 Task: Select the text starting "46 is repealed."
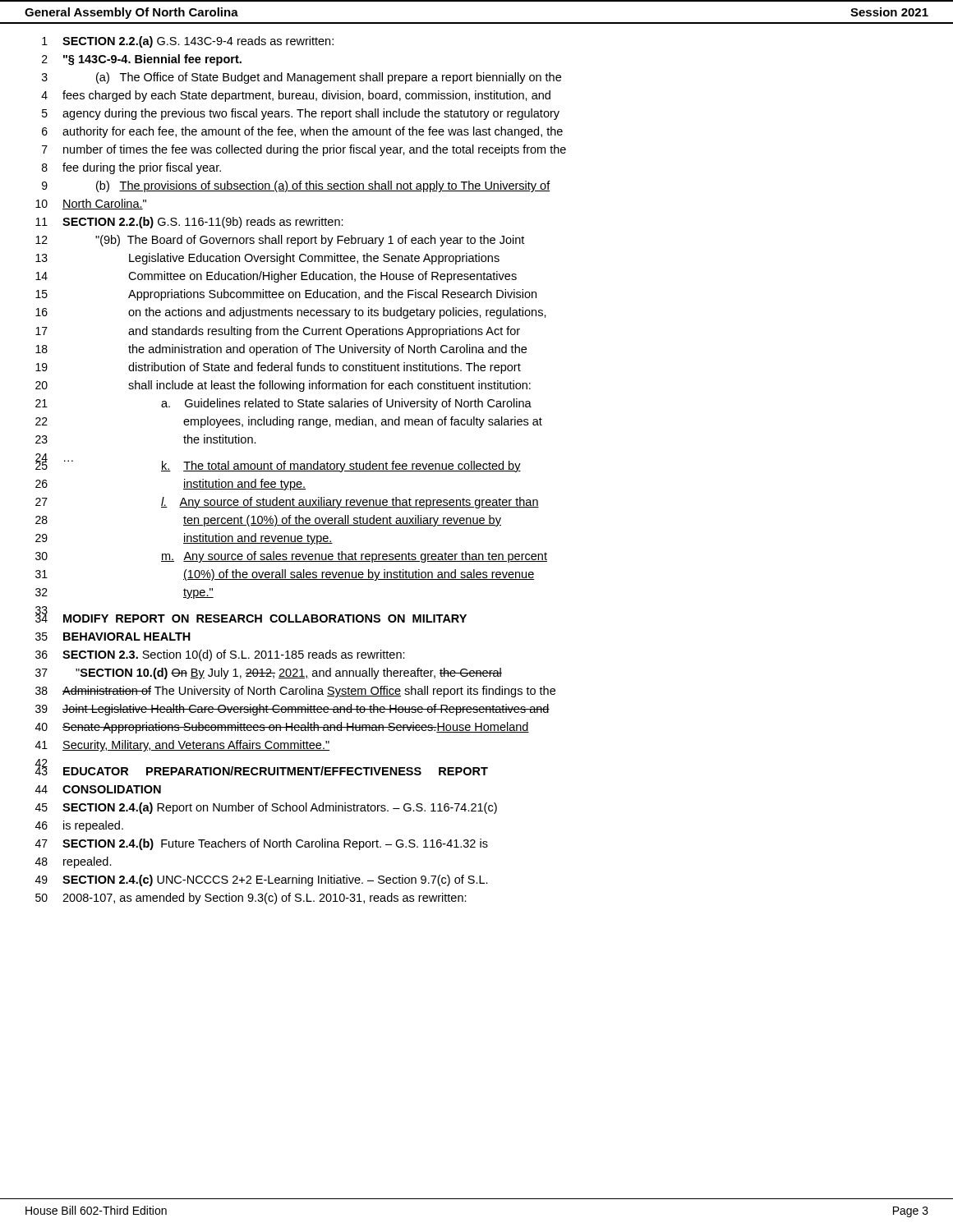(x=79, y=826)
